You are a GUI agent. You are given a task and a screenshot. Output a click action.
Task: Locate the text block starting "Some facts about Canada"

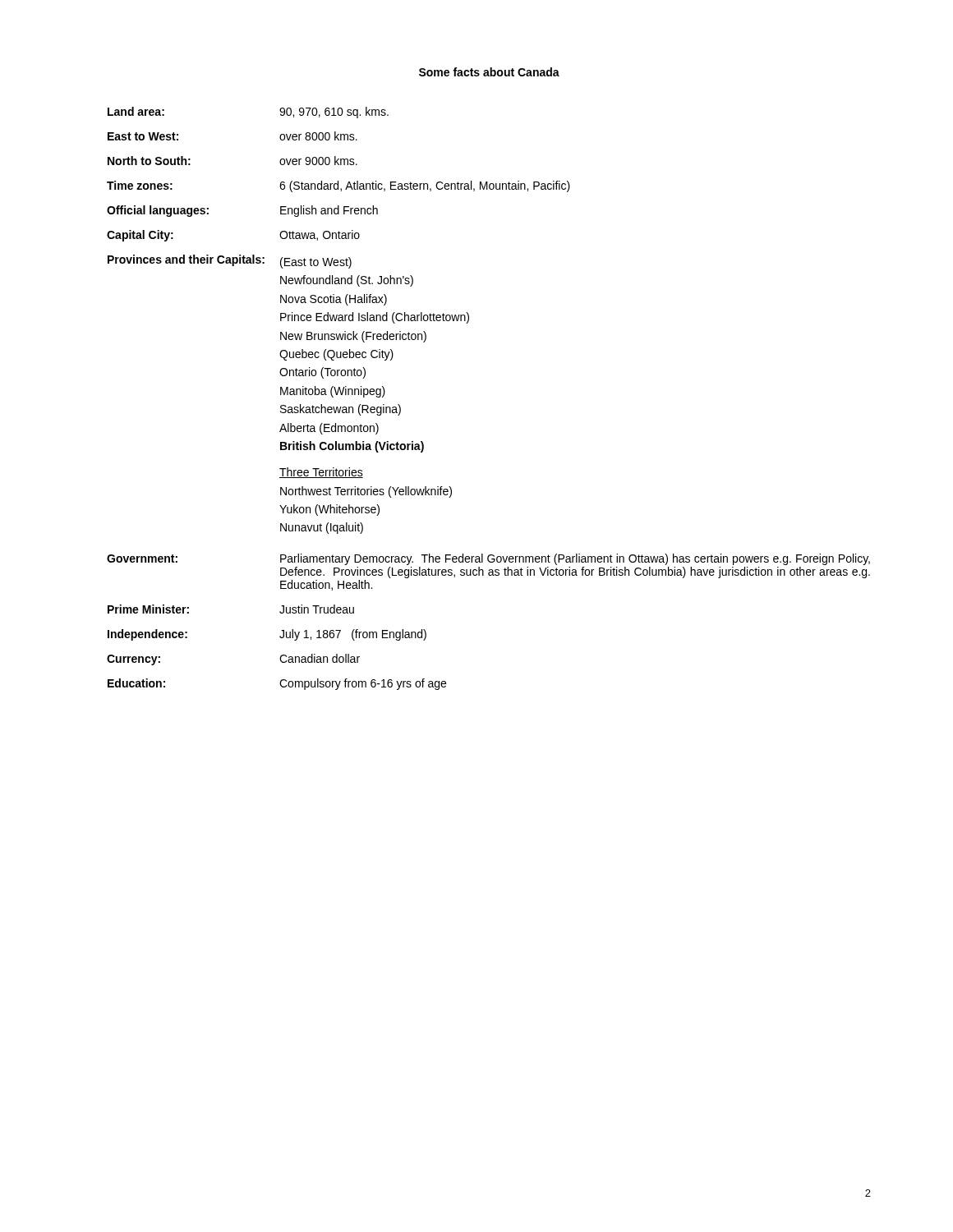[x=489, y=72]
